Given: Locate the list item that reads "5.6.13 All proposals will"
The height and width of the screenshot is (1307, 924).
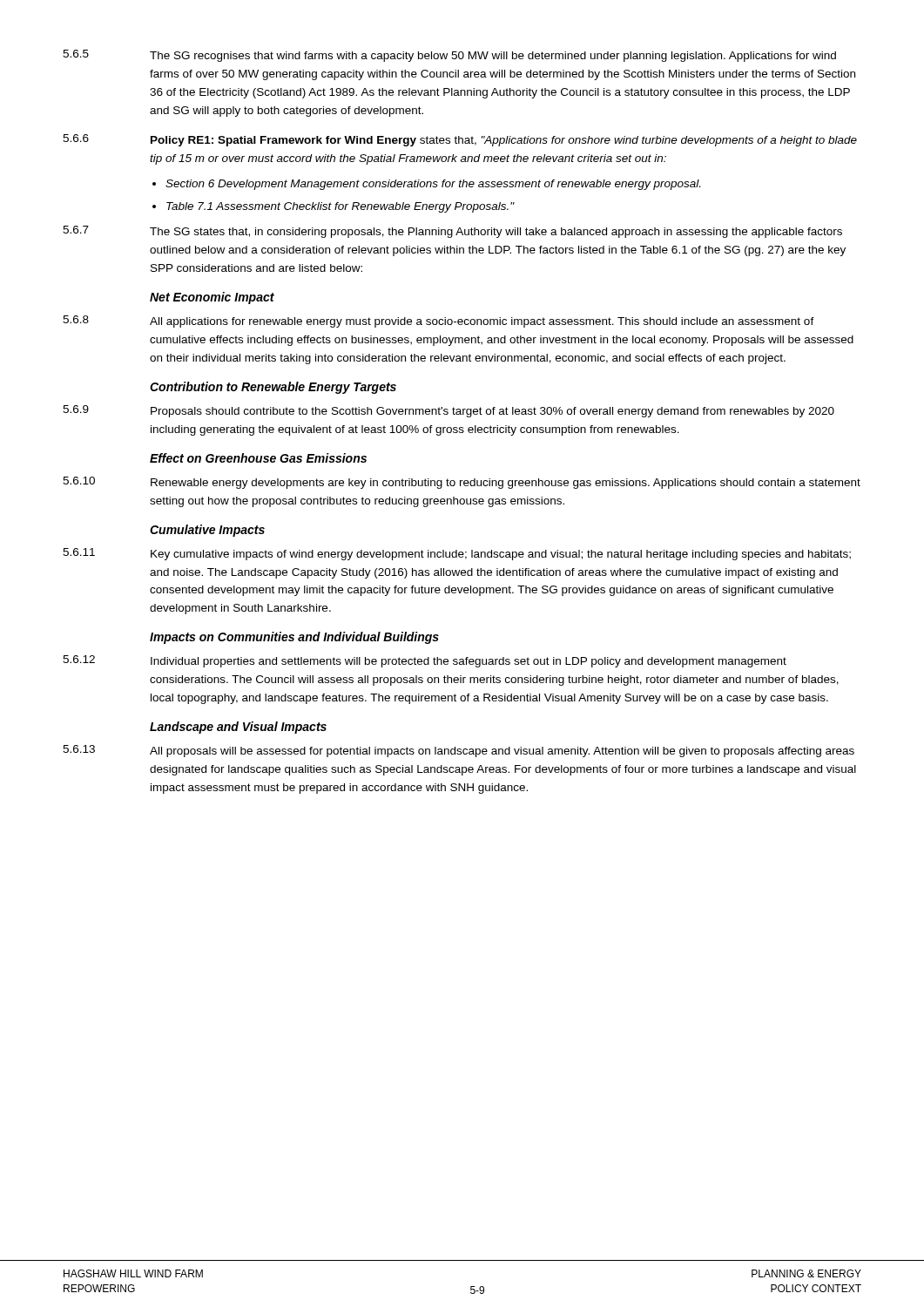Looking at the screenshot, I should pyautogui.click(x=506, y=770).
